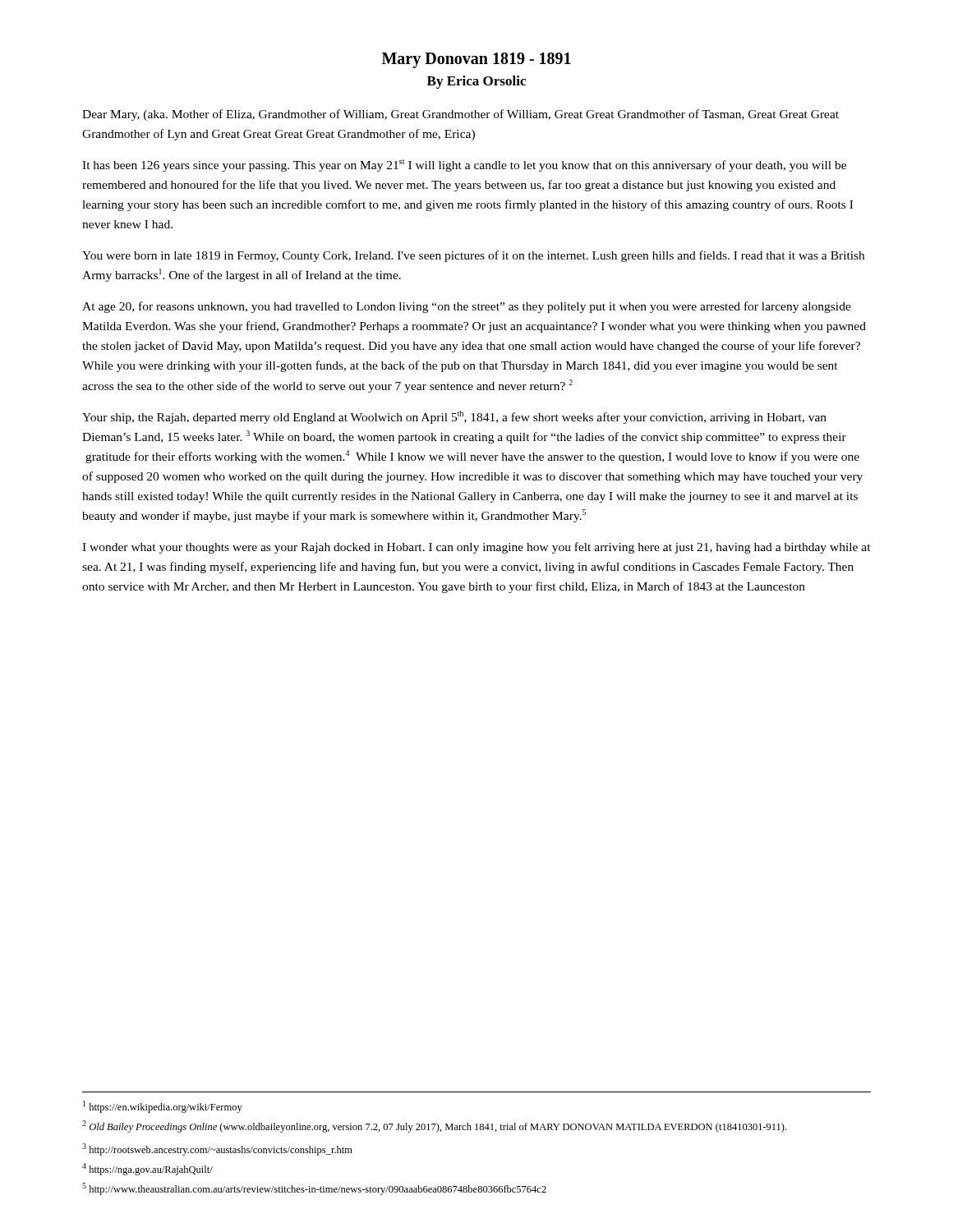Find "Mary Donovan 1819 - 1891" on this page
Image resolution: width=953 pixels, height=1232 pixels.
tap(476, 58)
